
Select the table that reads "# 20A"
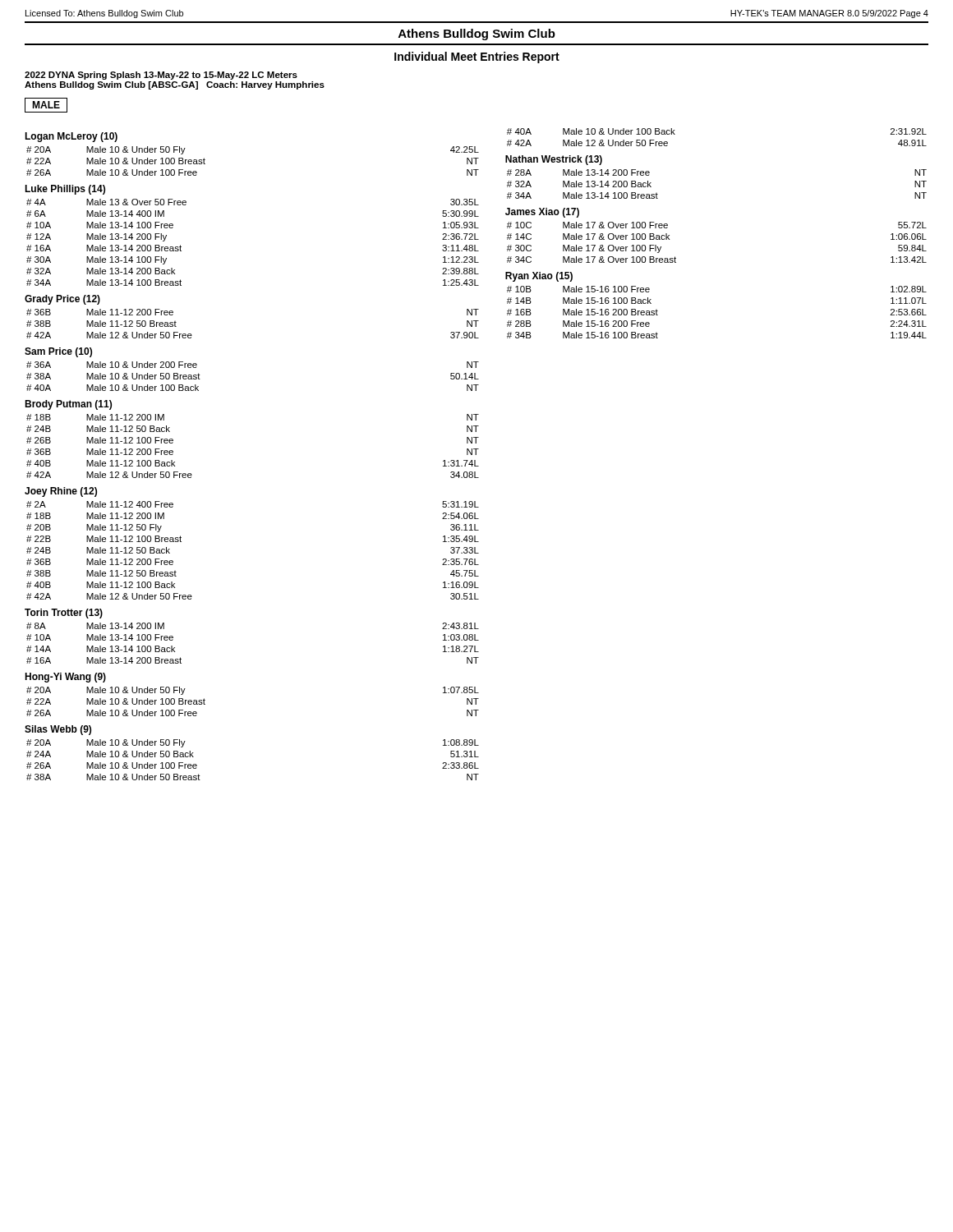253,457
